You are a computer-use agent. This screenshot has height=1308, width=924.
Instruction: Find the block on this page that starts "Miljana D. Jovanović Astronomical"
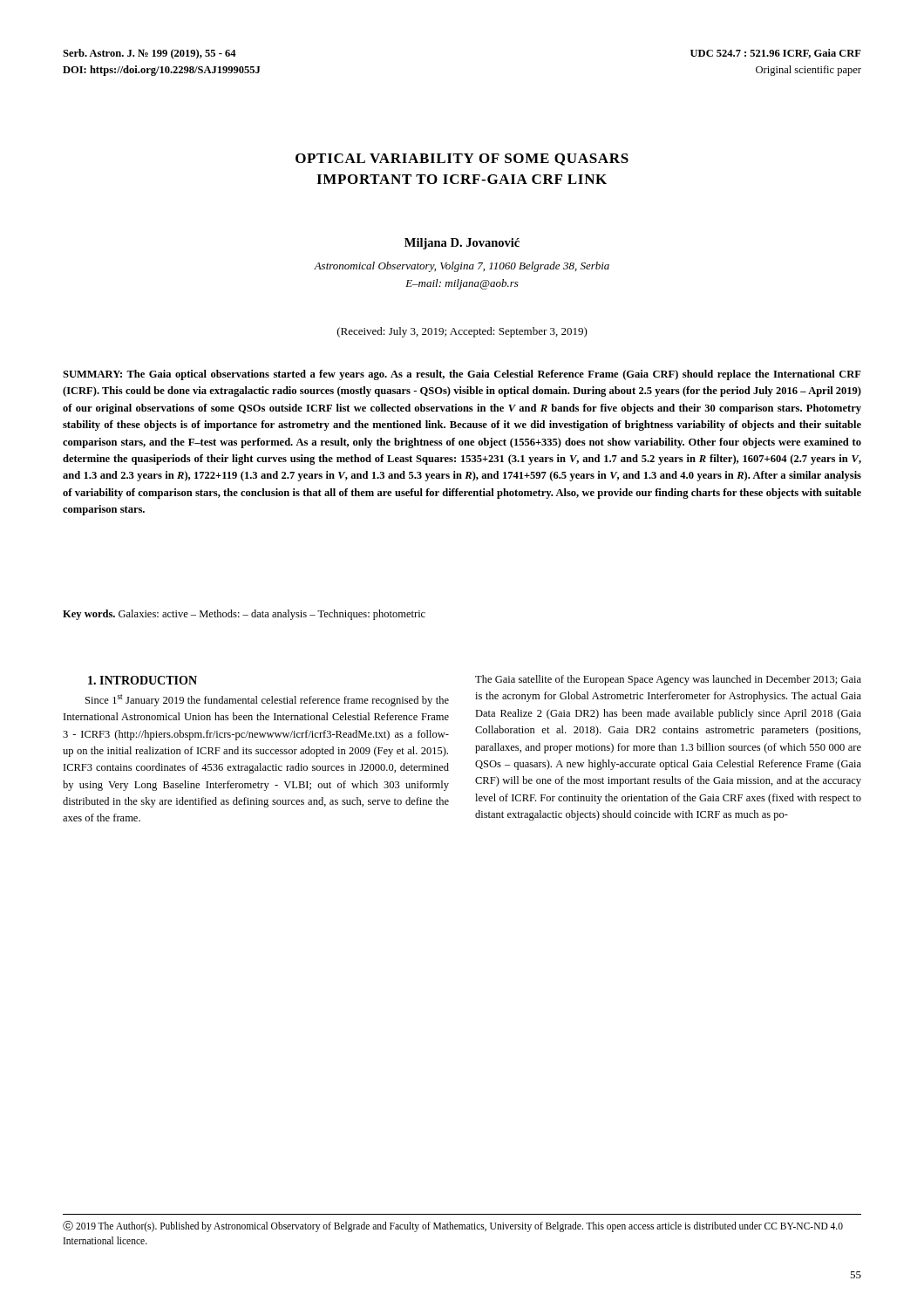coord(462,263)
